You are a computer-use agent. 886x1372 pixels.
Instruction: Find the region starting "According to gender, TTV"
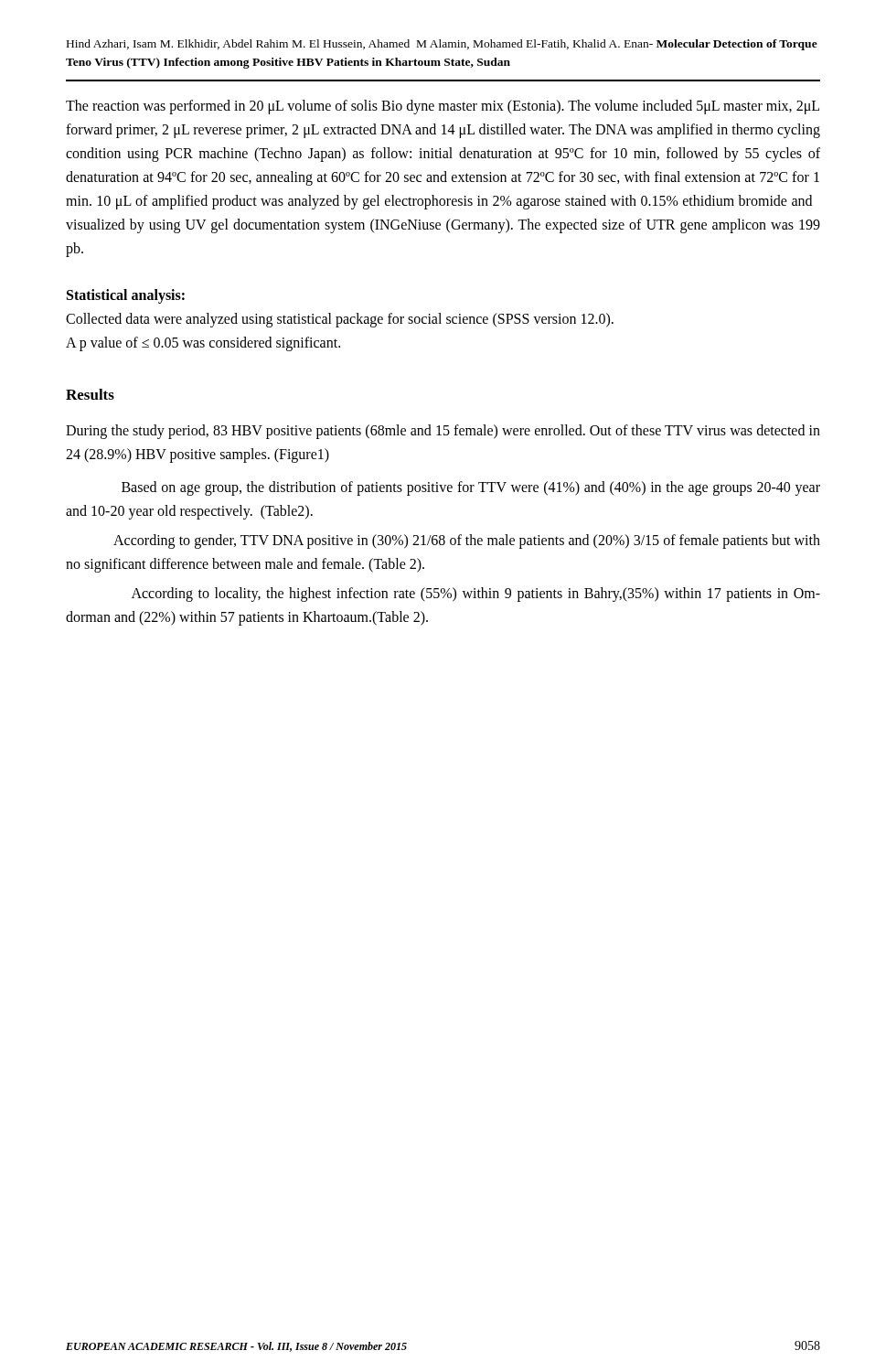pyautogui.click(x=443, y=552)
